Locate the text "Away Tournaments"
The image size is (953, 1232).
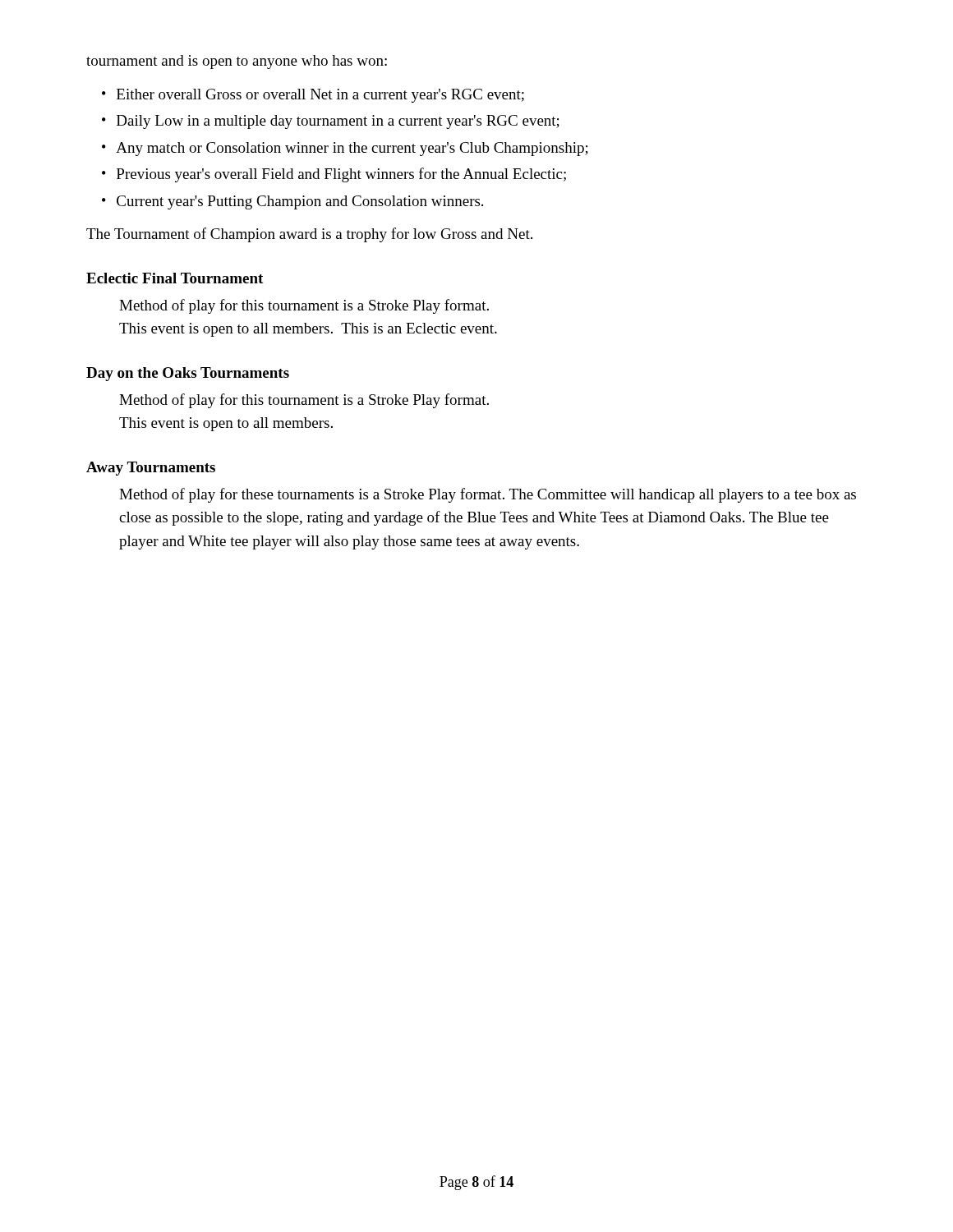[151, 467]
